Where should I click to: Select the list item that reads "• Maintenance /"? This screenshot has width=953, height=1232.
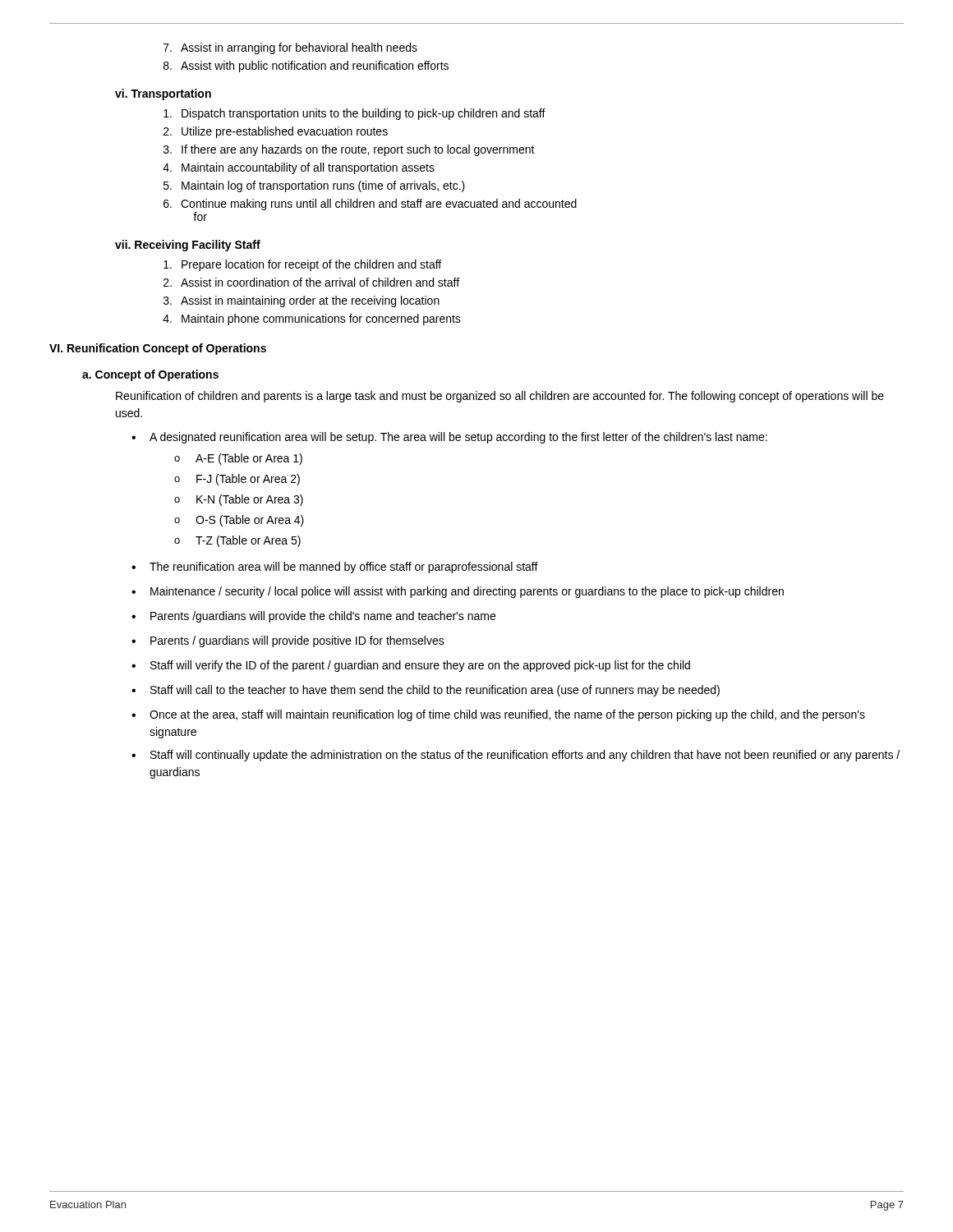coord(518,593)
